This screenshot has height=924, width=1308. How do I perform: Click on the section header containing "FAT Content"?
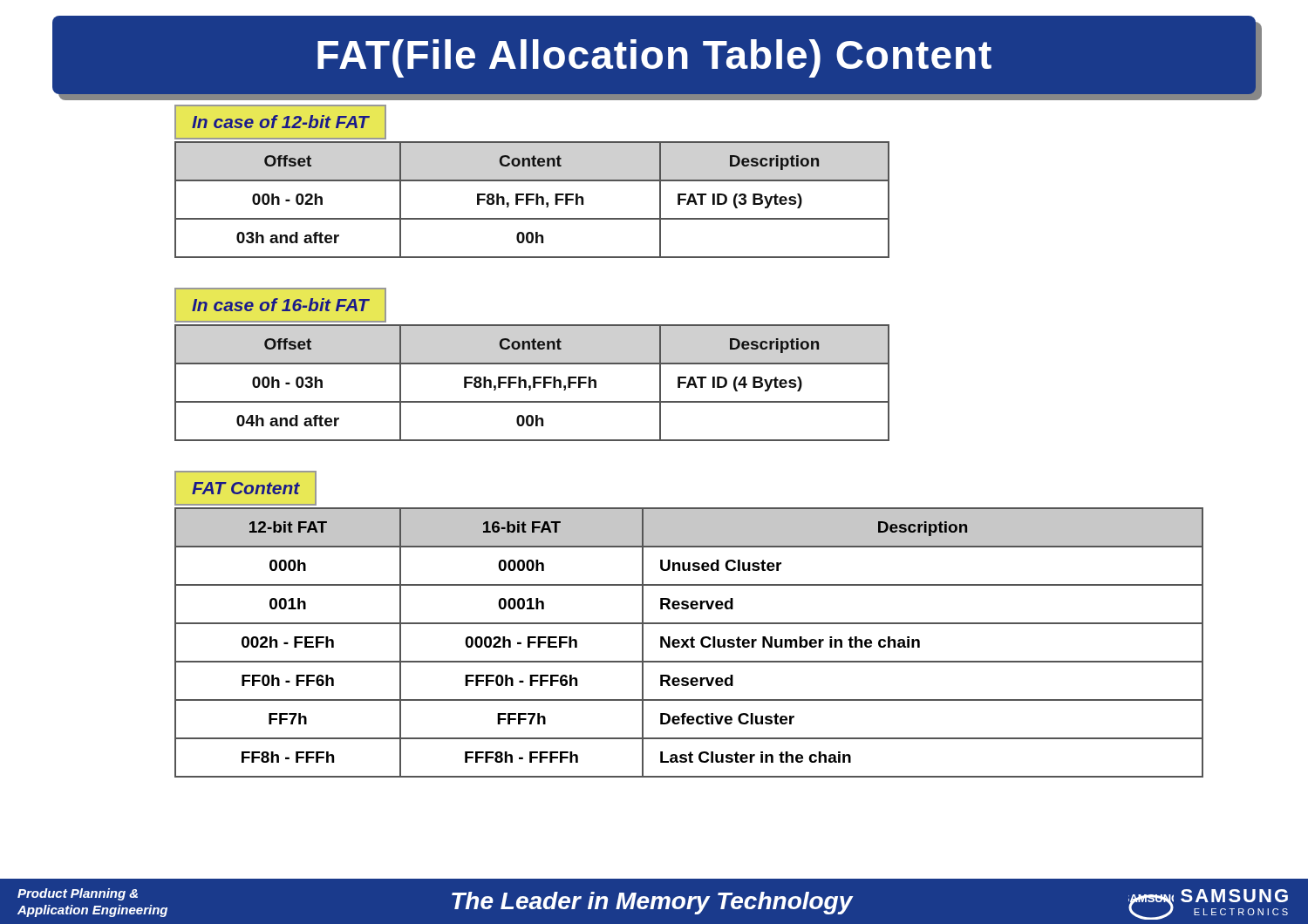tap(246, 488)
